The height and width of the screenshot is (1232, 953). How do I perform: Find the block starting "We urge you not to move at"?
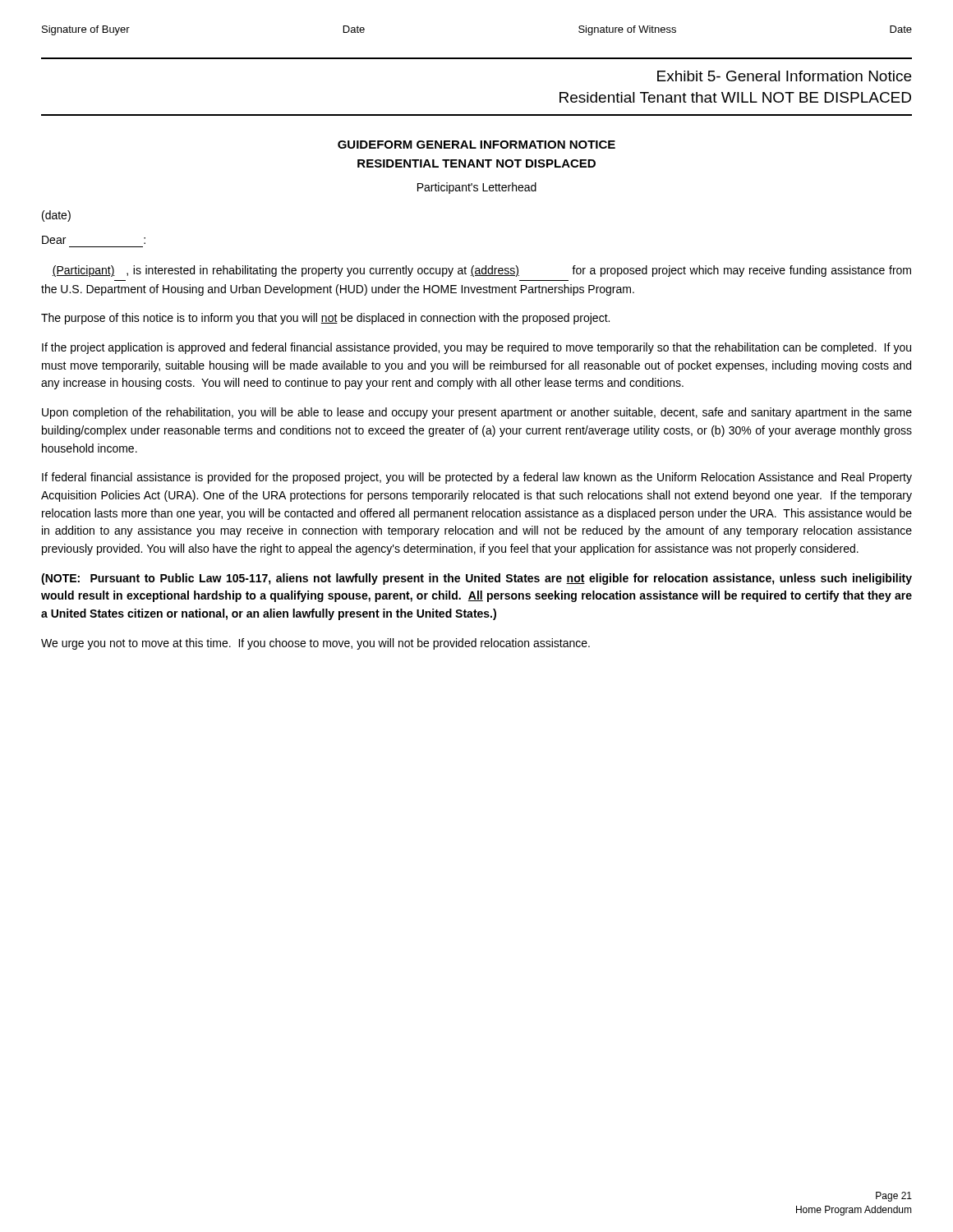[316, 643]
